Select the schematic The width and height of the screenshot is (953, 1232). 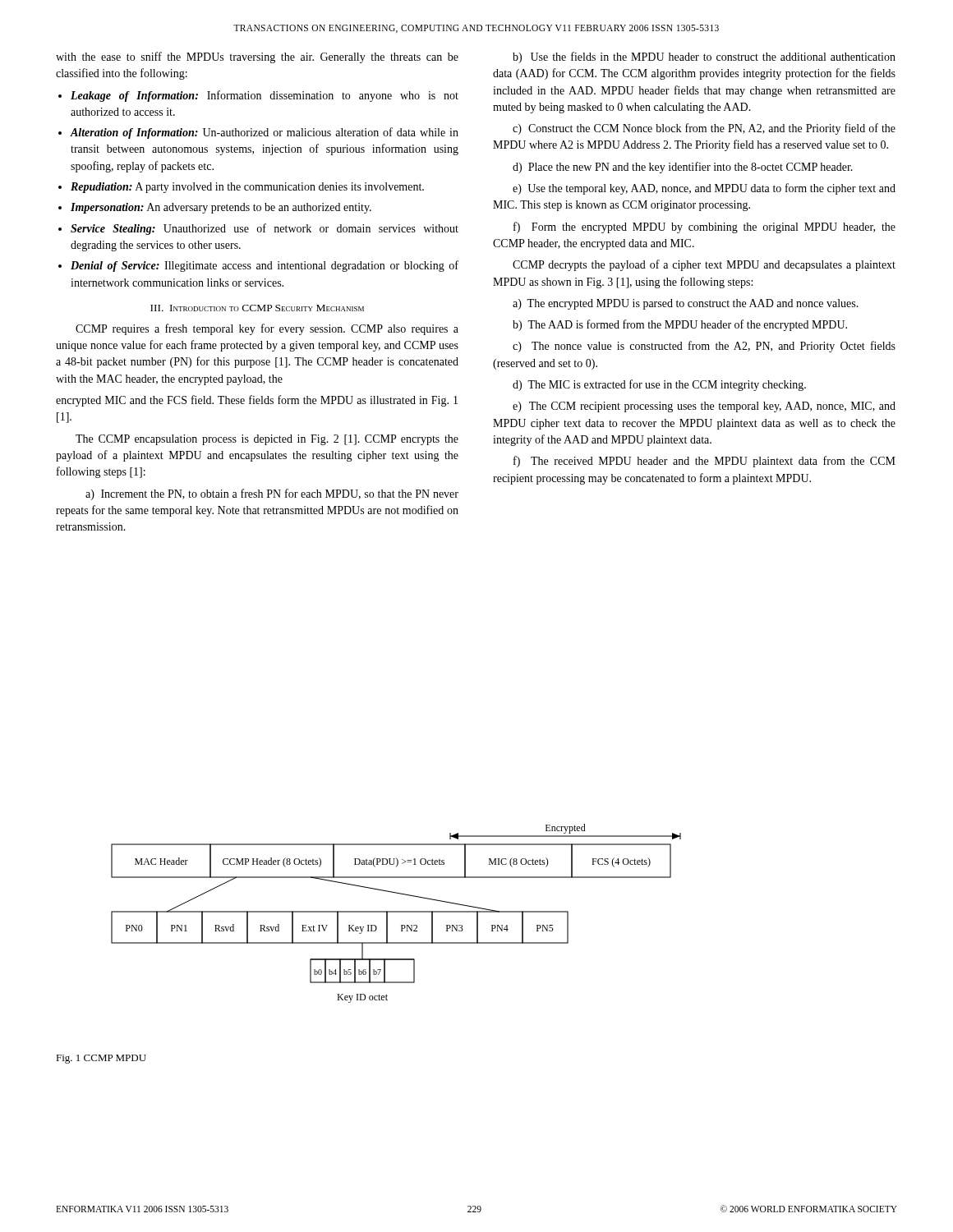(x=476, y=930)
